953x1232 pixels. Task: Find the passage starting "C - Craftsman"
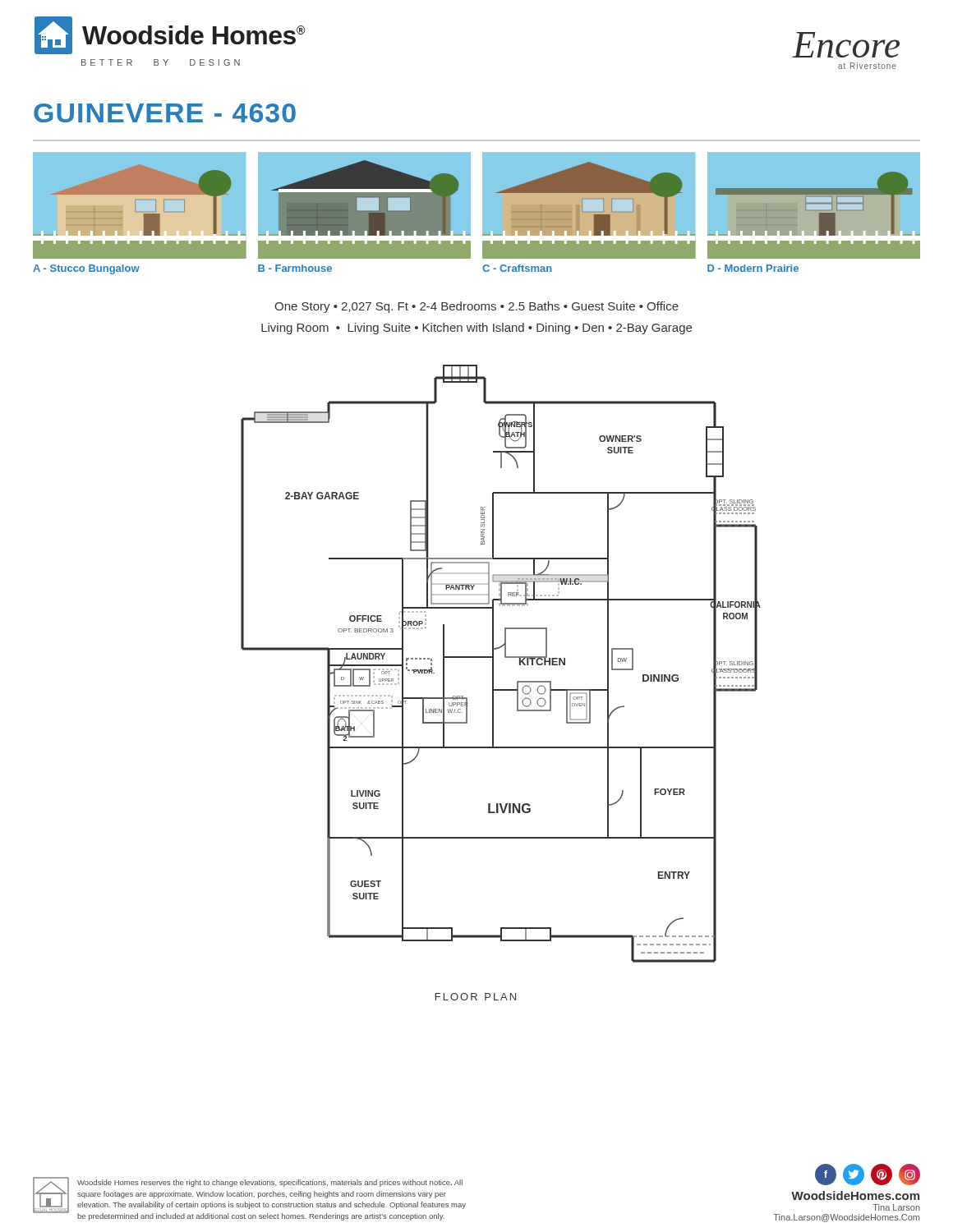click(517, 268)
